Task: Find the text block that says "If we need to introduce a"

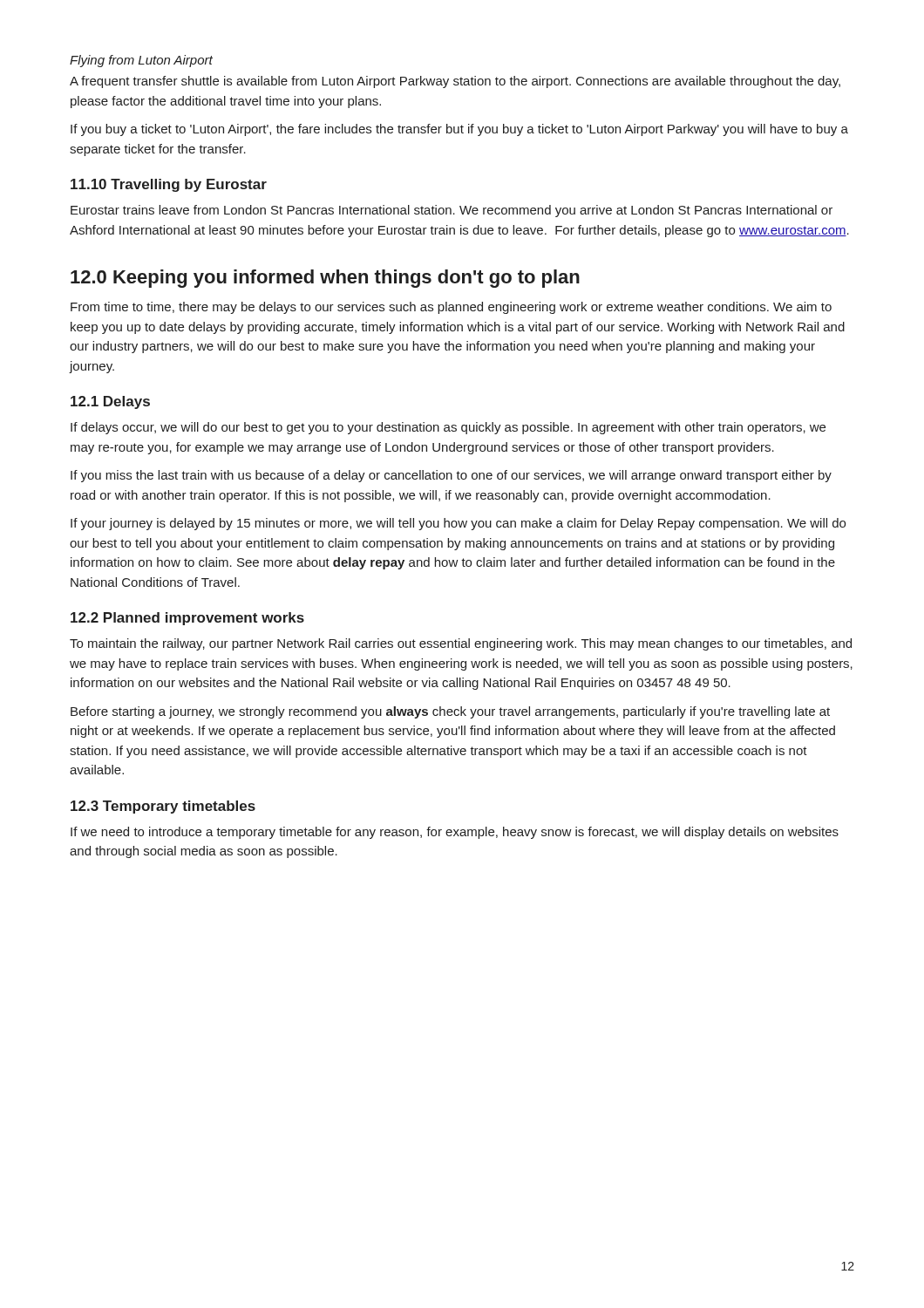Action: click(x=462, y=841)
